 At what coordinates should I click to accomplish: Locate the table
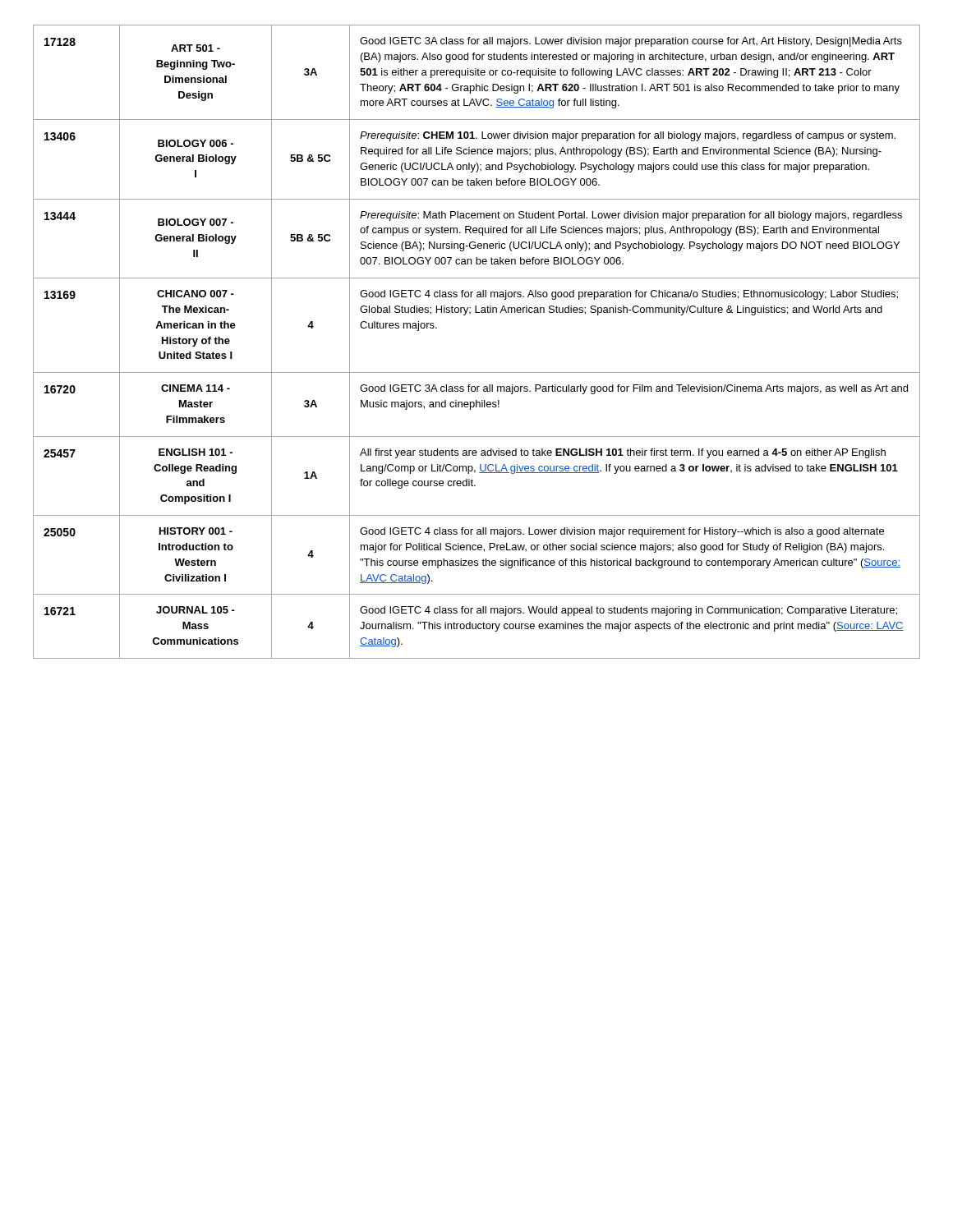tap(476, 342)
